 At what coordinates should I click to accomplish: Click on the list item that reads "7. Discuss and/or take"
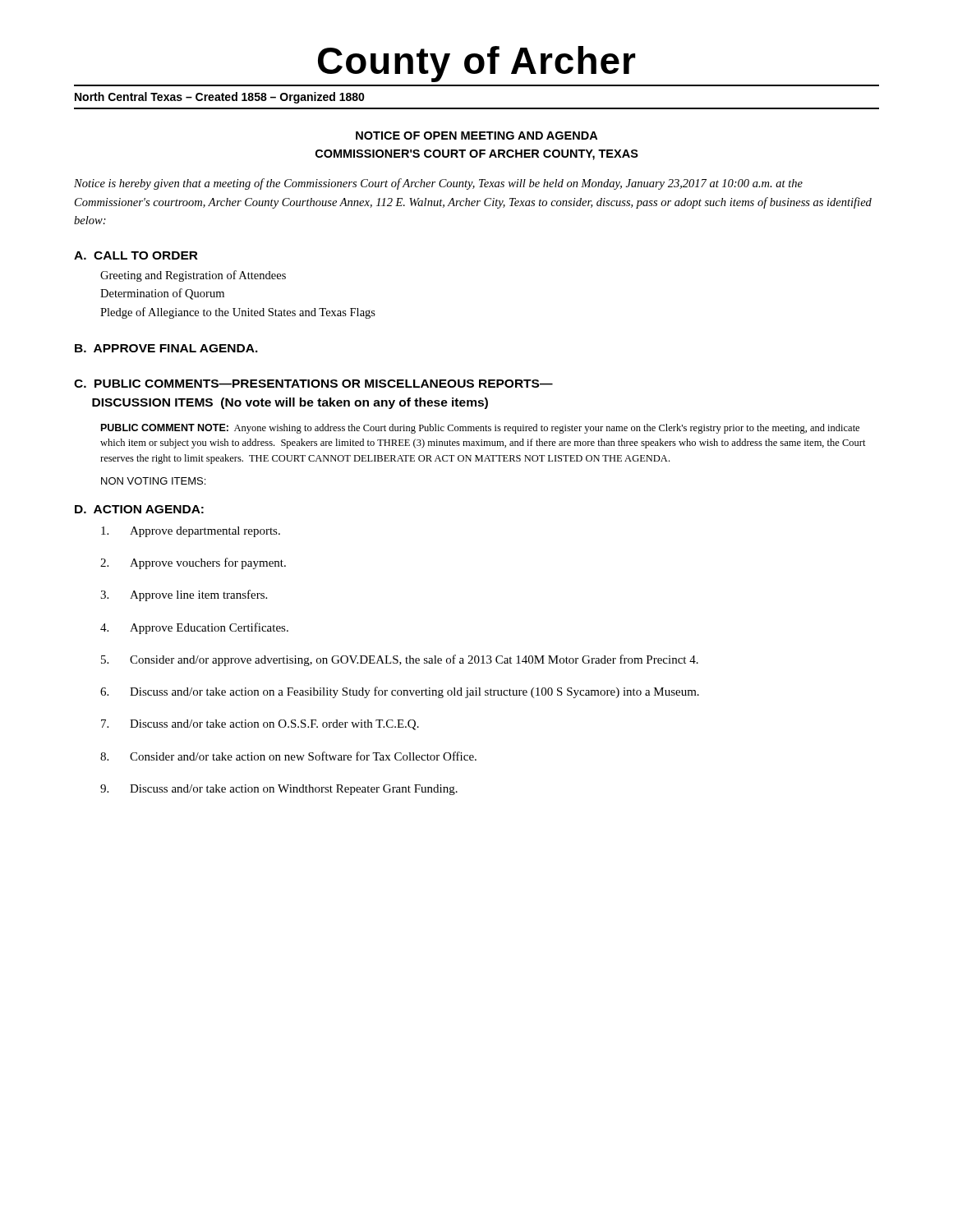tap(260, 725)
